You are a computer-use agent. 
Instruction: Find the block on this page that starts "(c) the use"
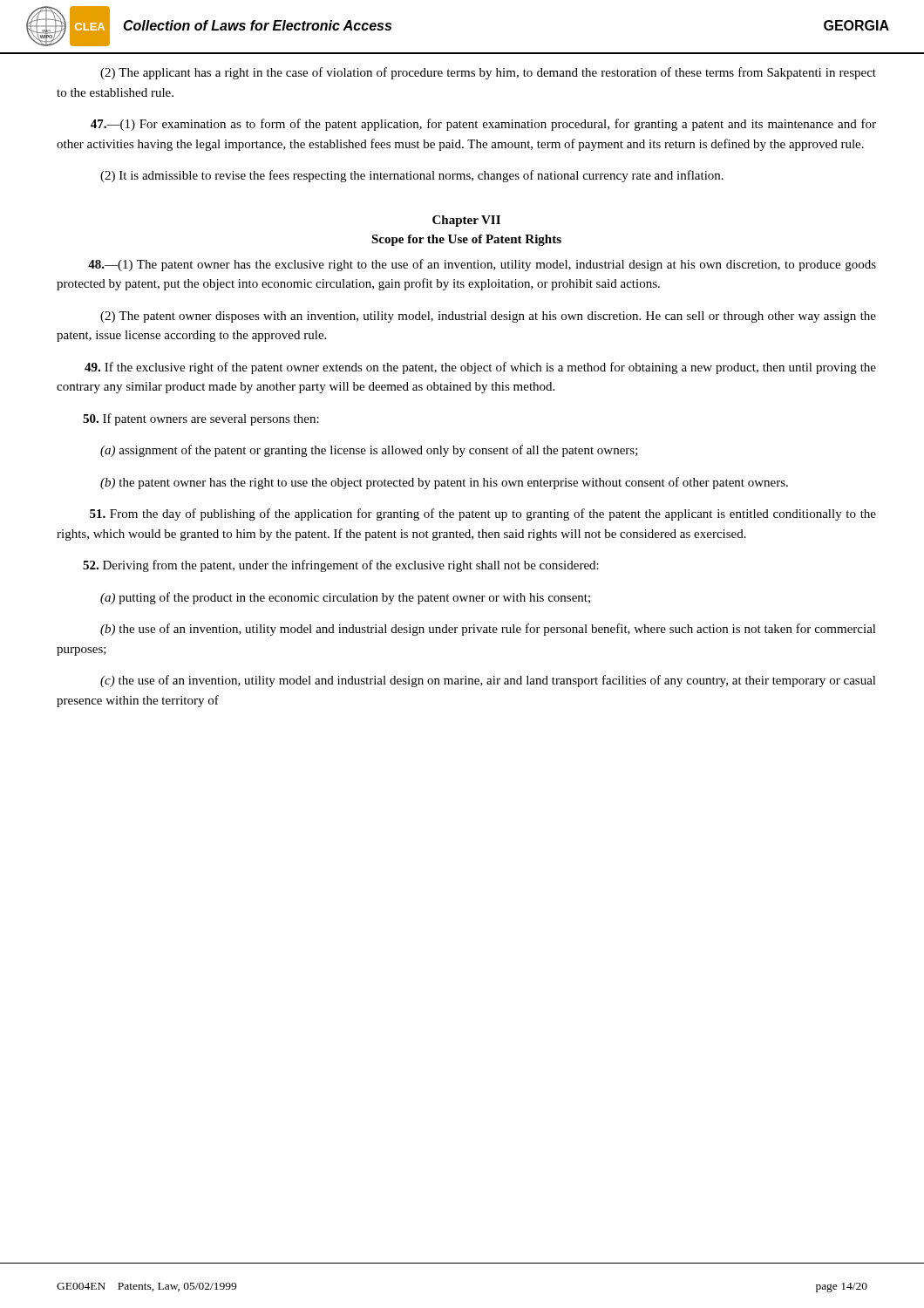pos(466,690)
